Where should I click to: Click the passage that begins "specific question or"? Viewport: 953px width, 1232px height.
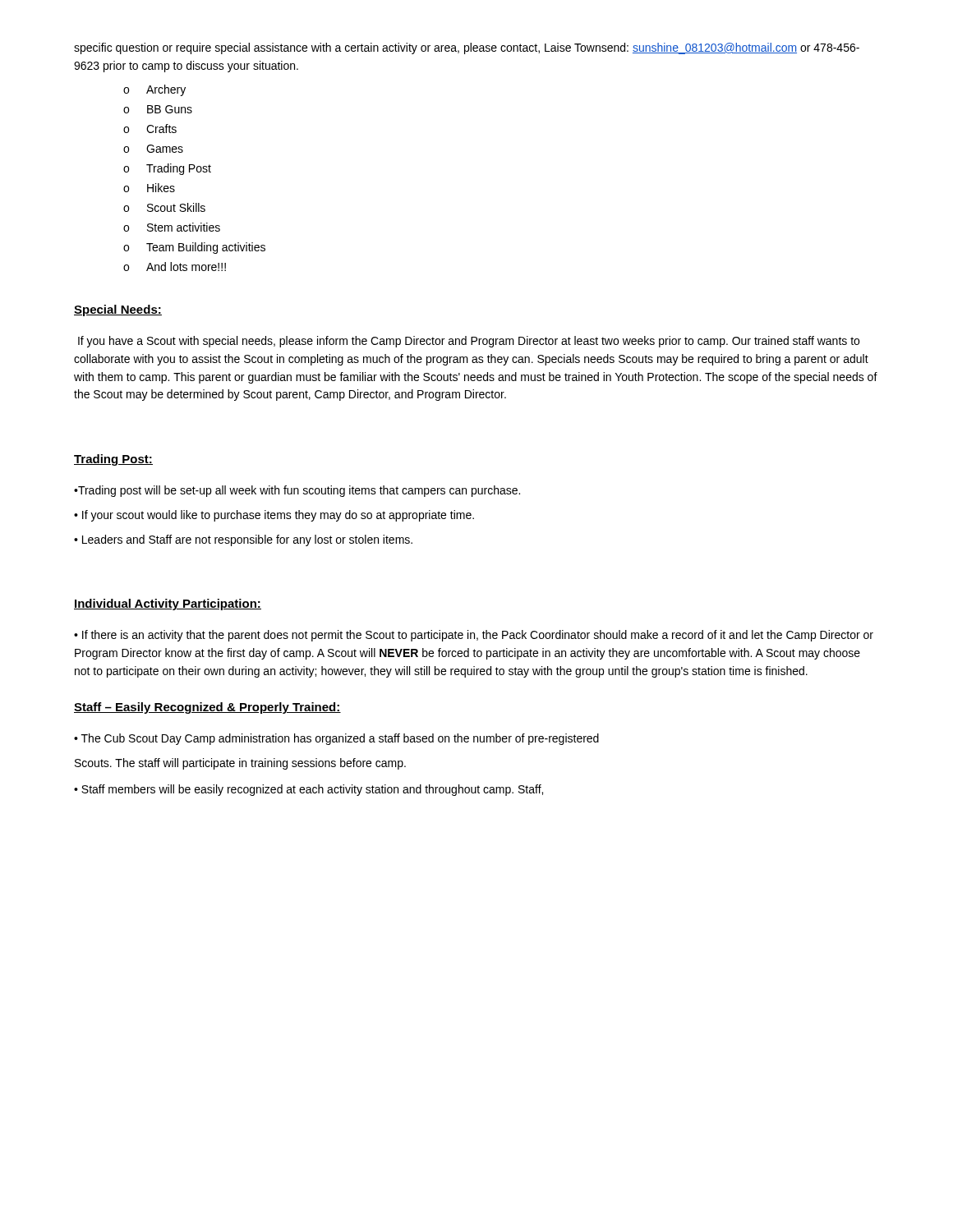467,57
